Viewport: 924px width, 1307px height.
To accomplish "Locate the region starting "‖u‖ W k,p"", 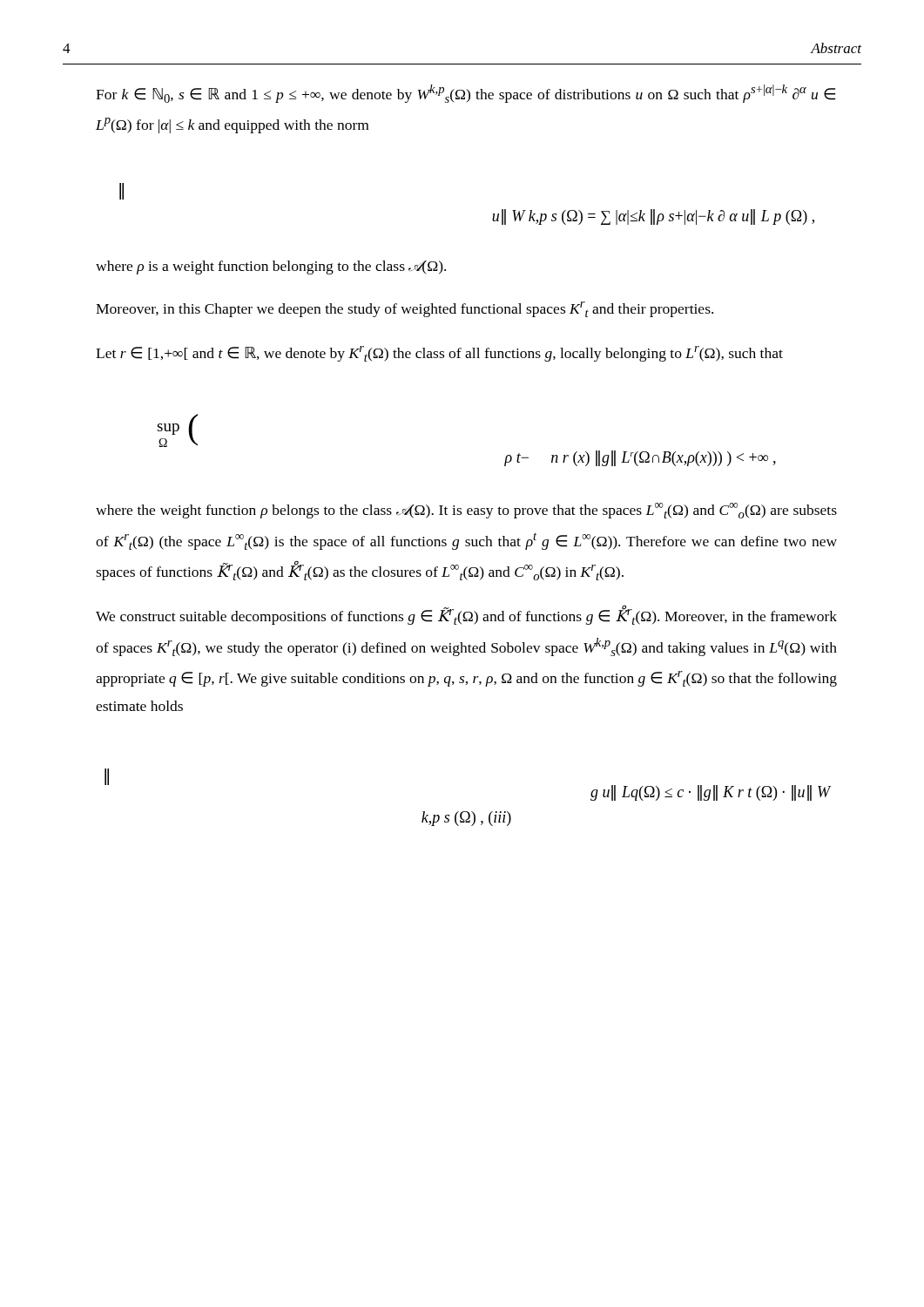I will click(x=121, y=191).
